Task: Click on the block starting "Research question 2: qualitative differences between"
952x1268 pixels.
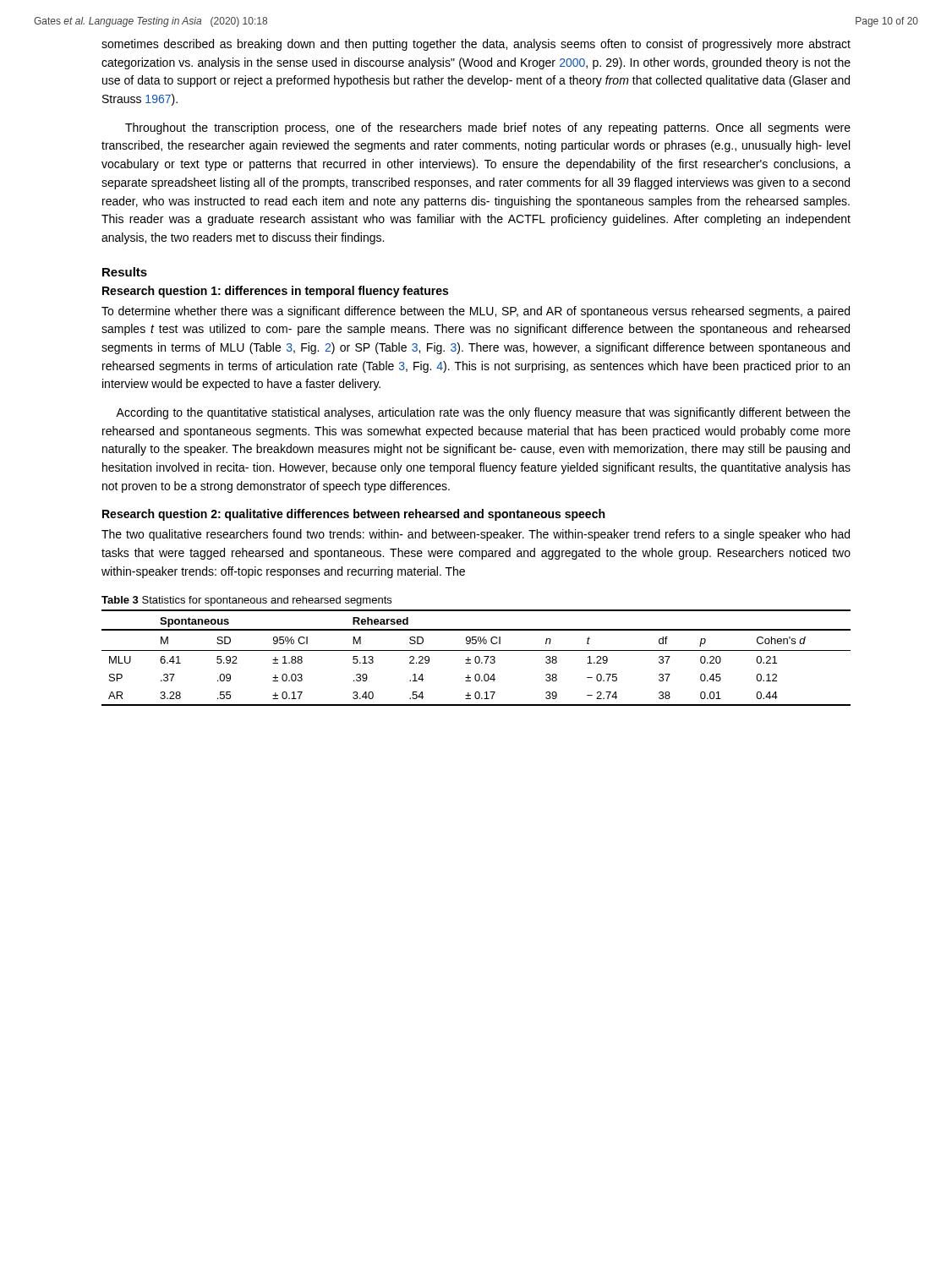Action: [353, 514]
